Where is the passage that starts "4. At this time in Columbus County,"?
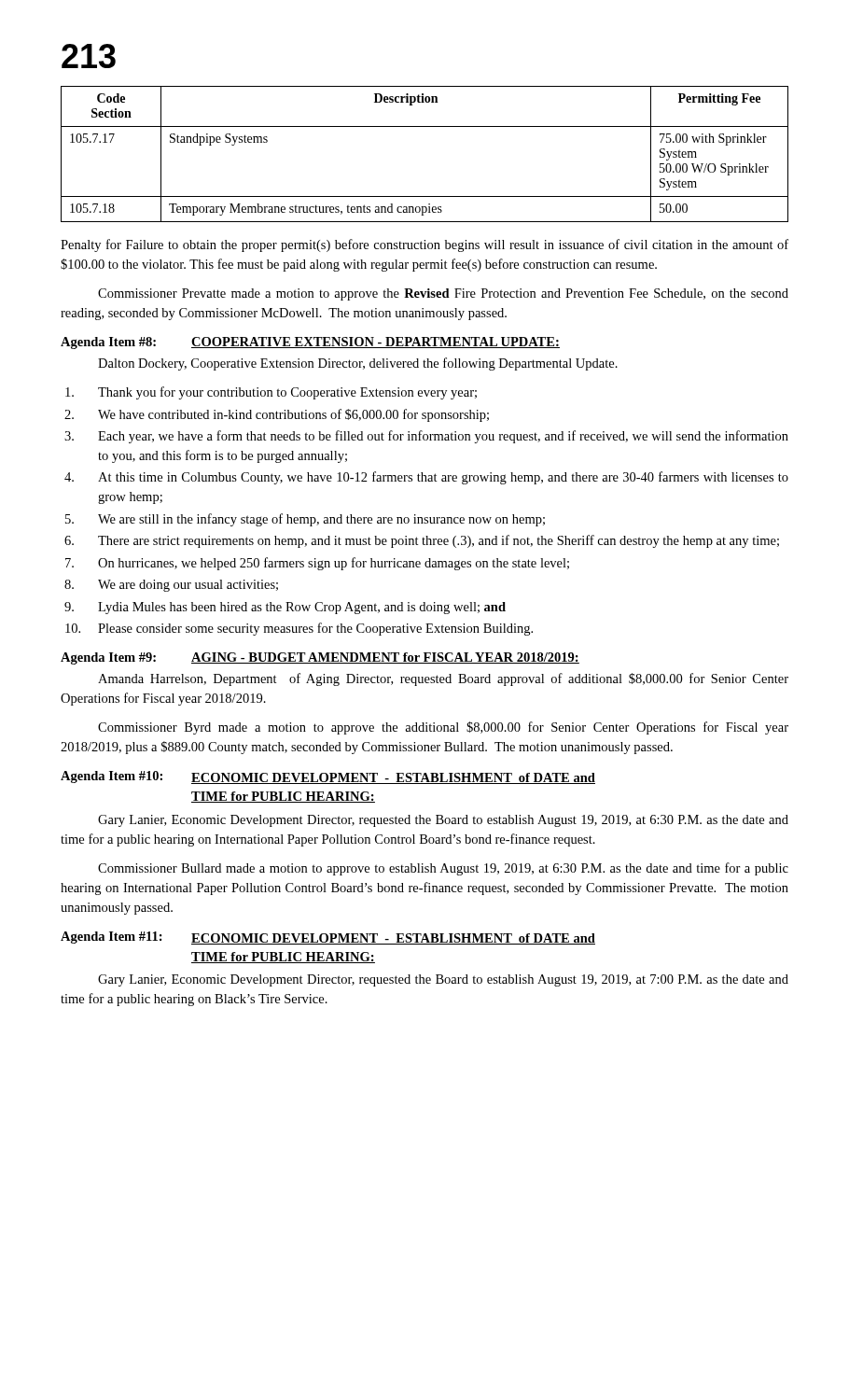The image size is (849, 1400). coord(424,487)
